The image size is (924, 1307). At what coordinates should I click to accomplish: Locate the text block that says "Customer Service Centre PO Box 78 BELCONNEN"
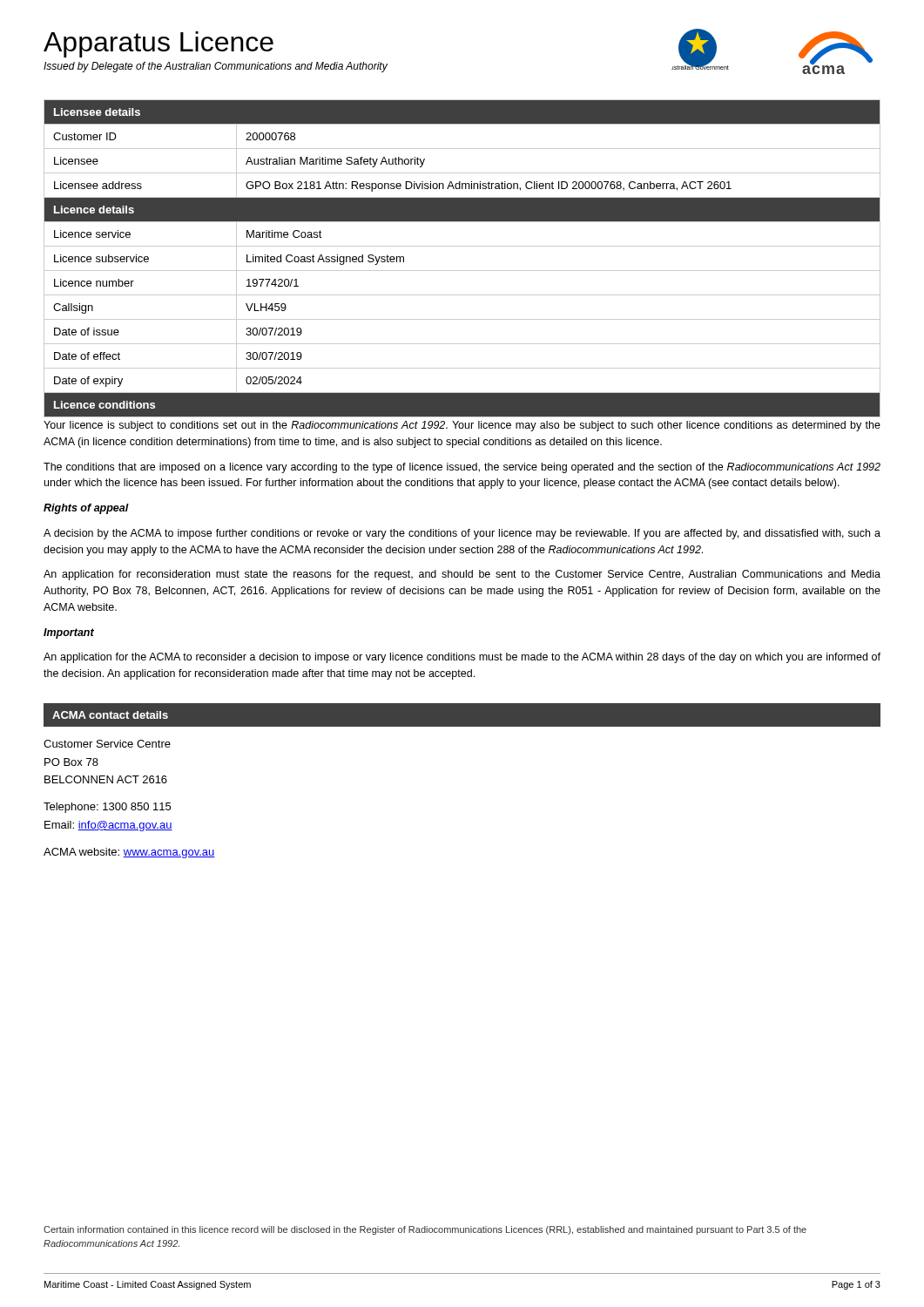point(107,762)
